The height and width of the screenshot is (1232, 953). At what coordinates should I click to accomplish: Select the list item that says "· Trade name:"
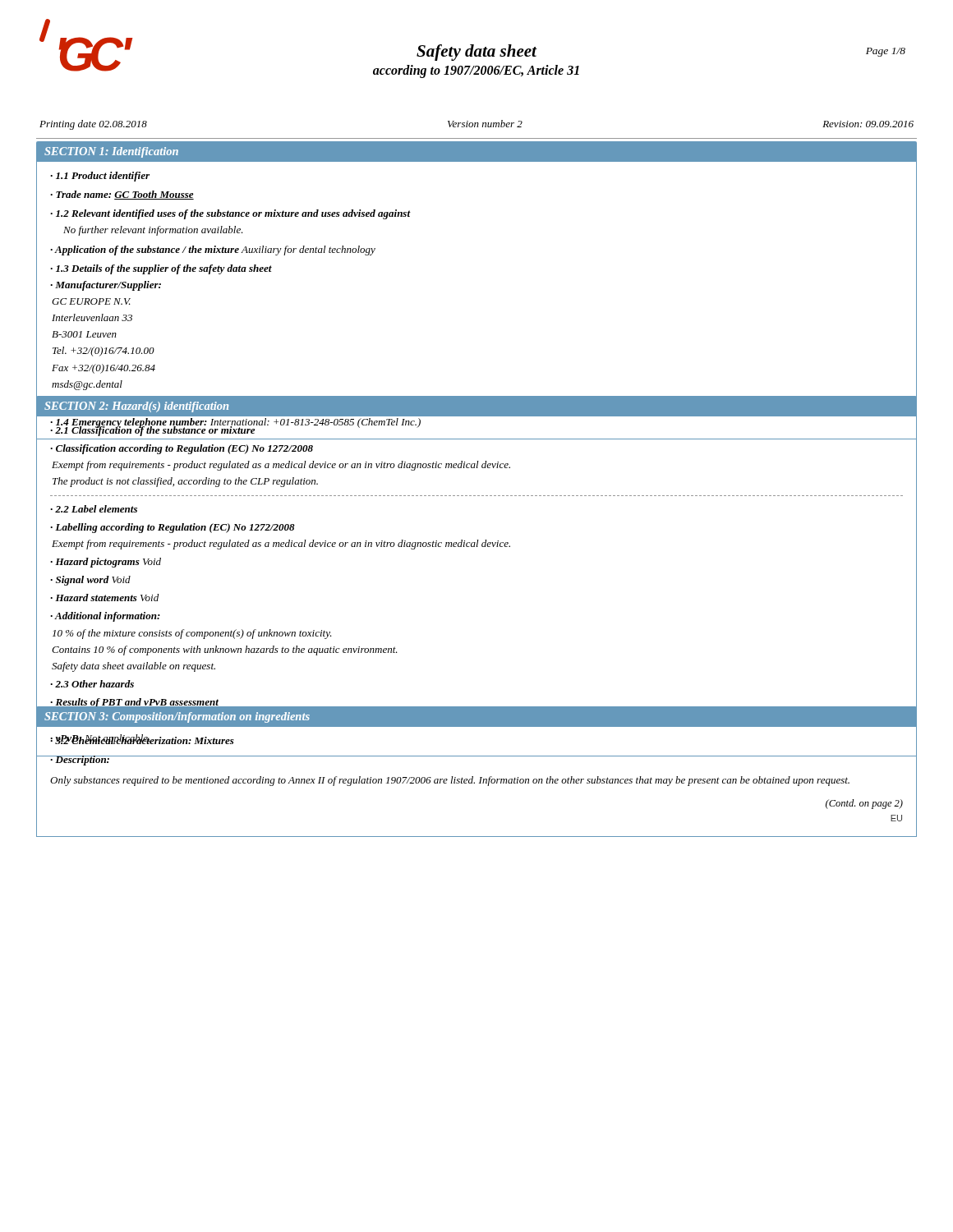click(x=122, y=194)
